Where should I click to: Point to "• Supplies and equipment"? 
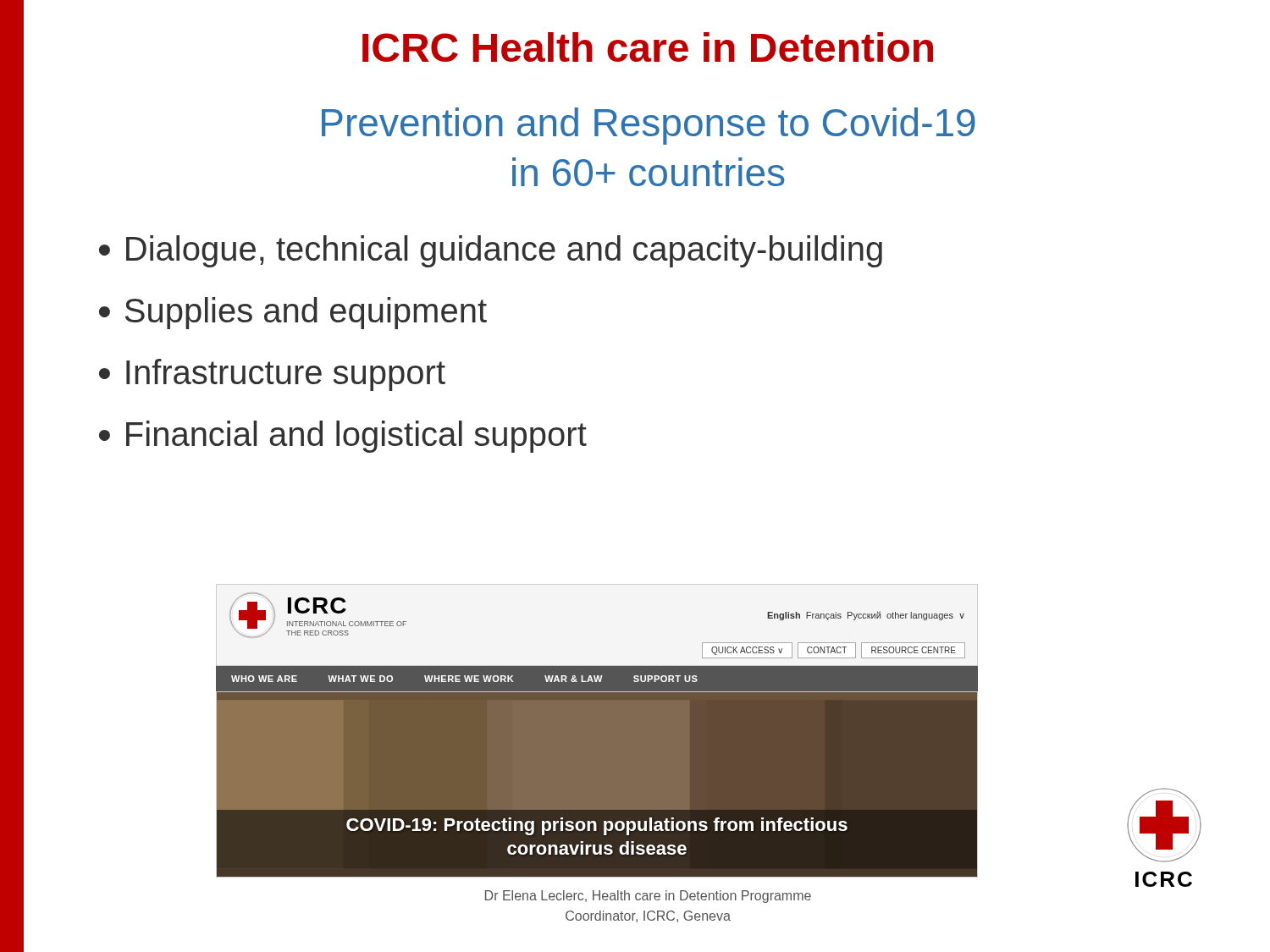coord(292,313)
